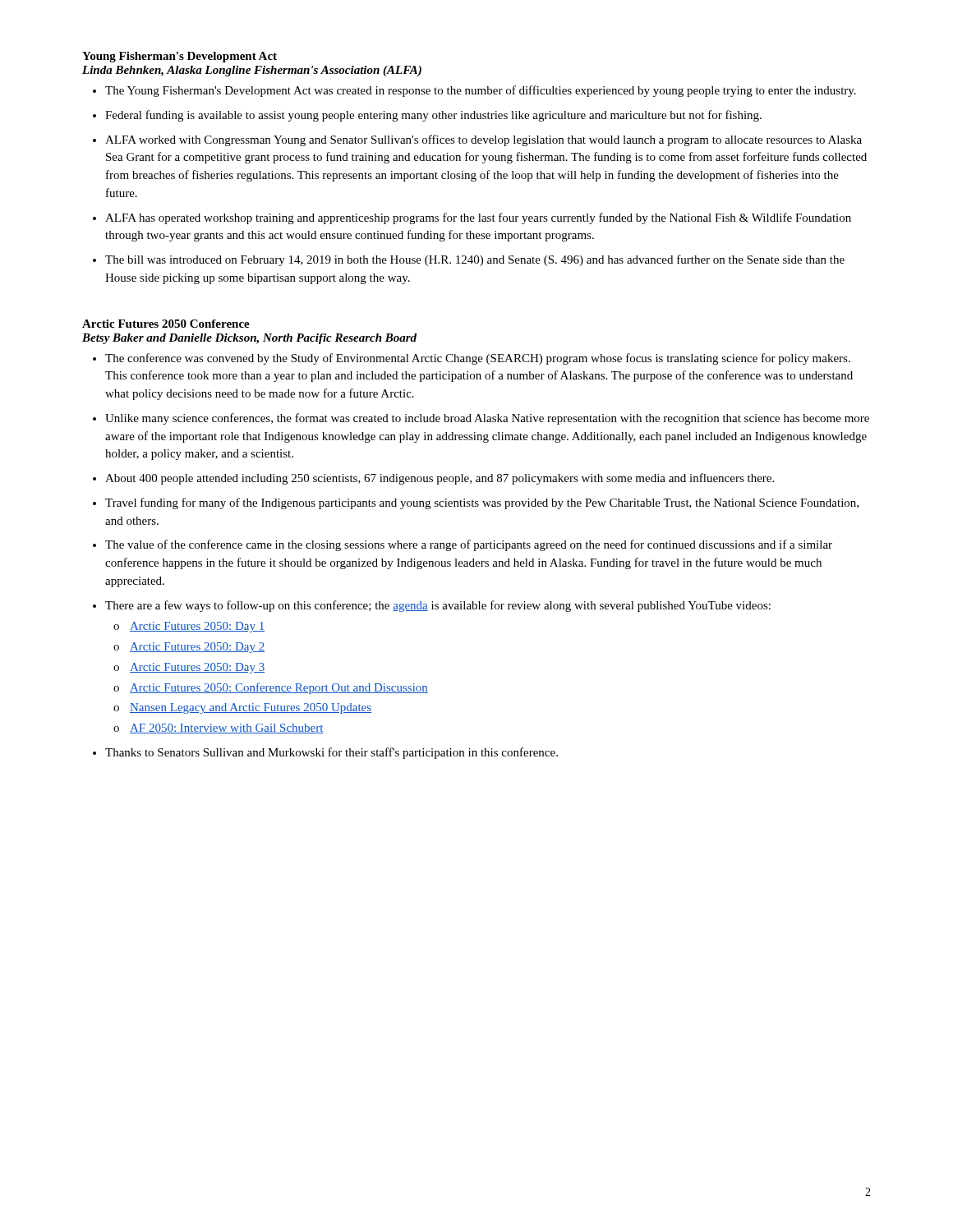Point to the block beginning "The Young Fisherman's Development"
The width and height of the screenshot is (953, 1232).
[x=481, y=90]
